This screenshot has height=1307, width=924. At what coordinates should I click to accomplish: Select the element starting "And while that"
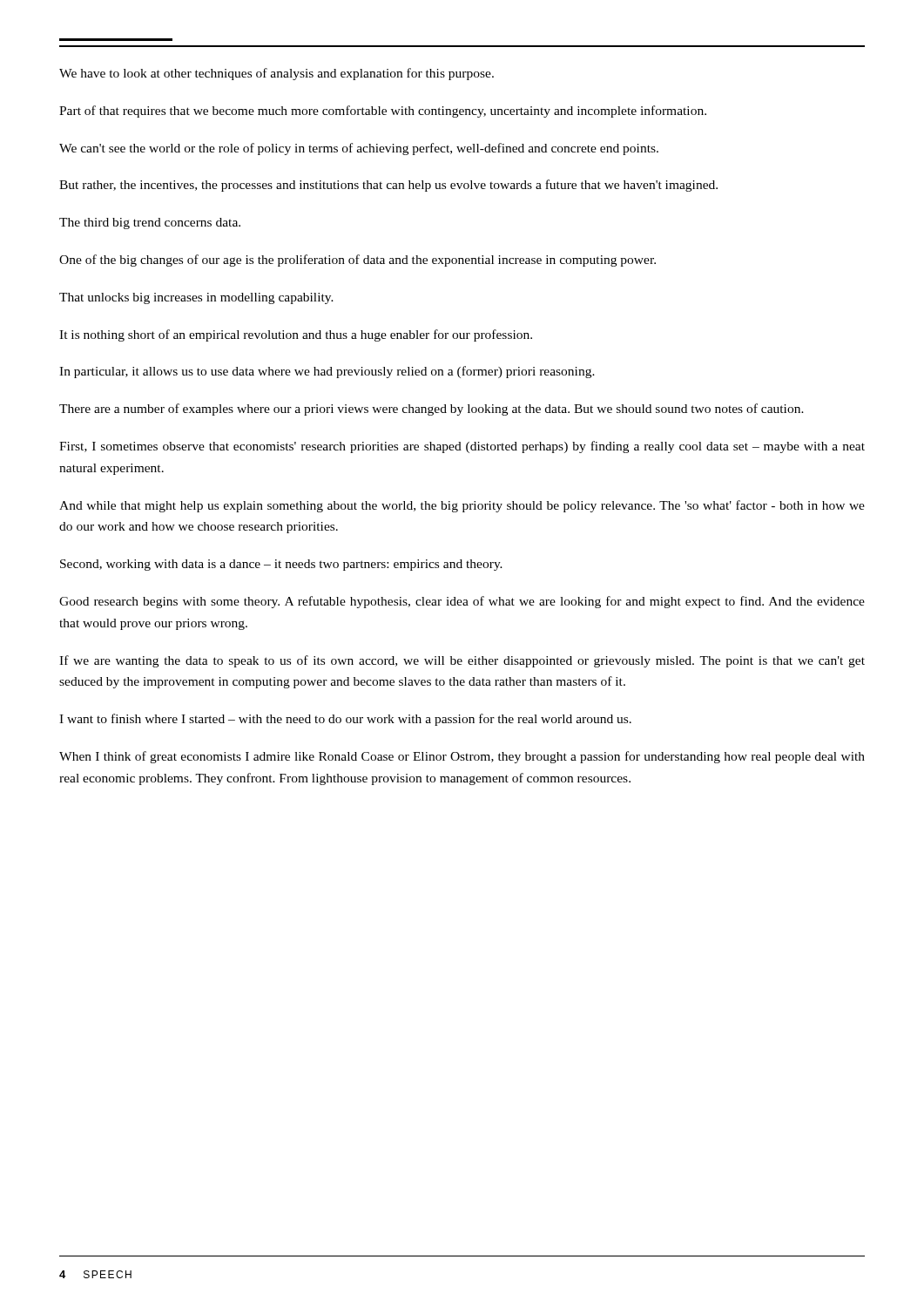click(462, 515)
